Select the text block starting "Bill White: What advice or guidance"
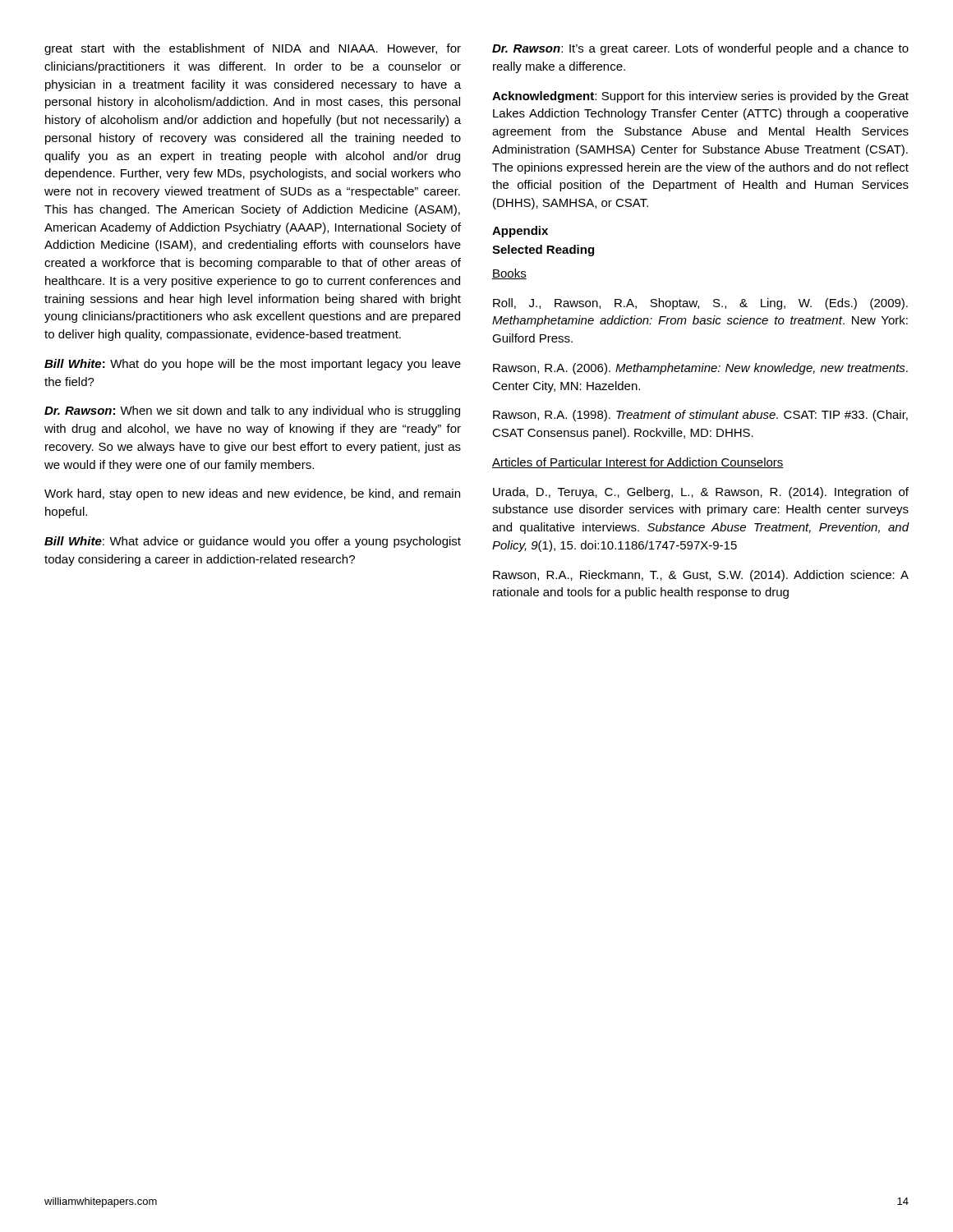 tap(253, 550)
